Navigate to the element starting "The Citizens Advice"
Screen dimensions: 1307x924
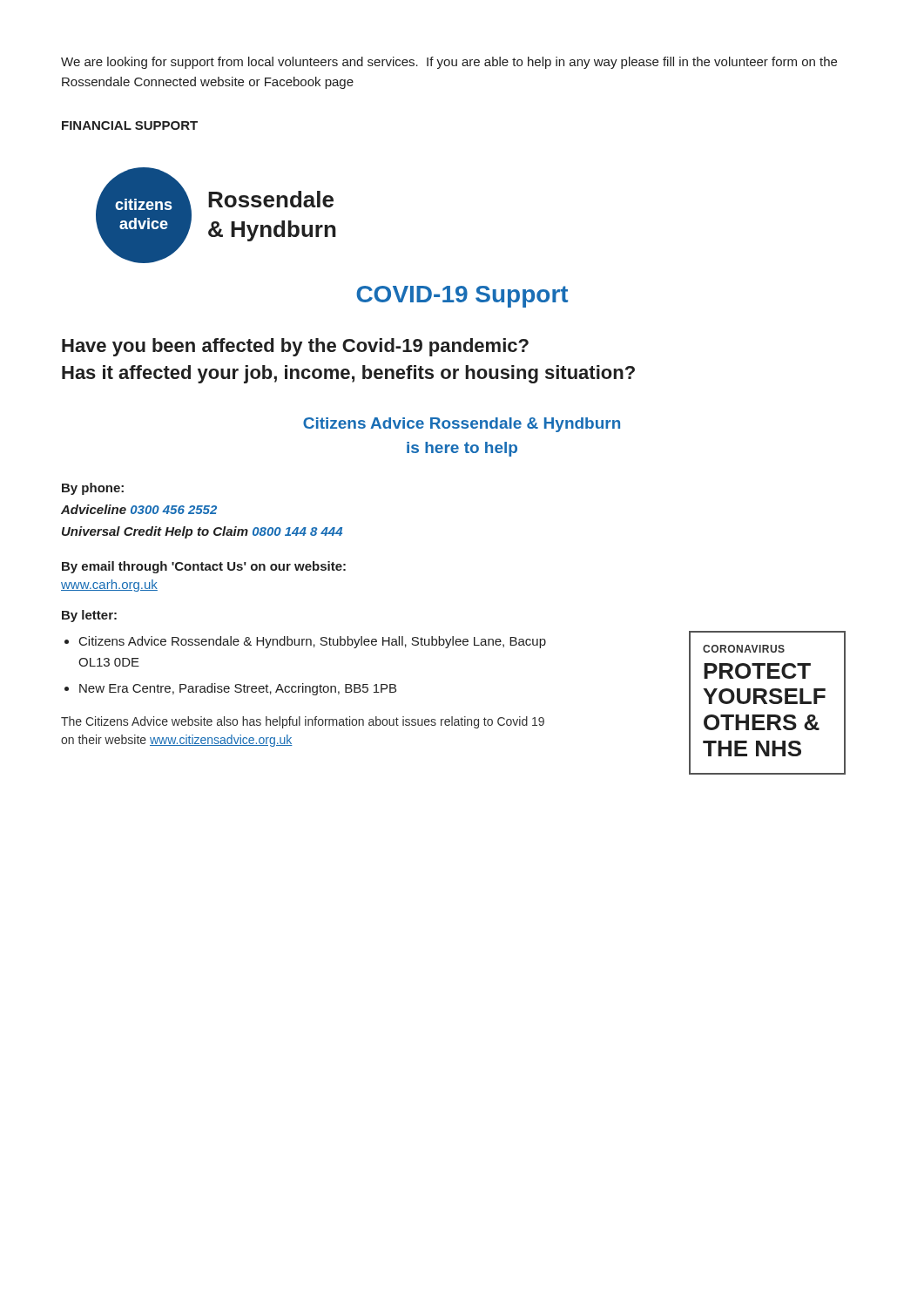tap(303, 730)
